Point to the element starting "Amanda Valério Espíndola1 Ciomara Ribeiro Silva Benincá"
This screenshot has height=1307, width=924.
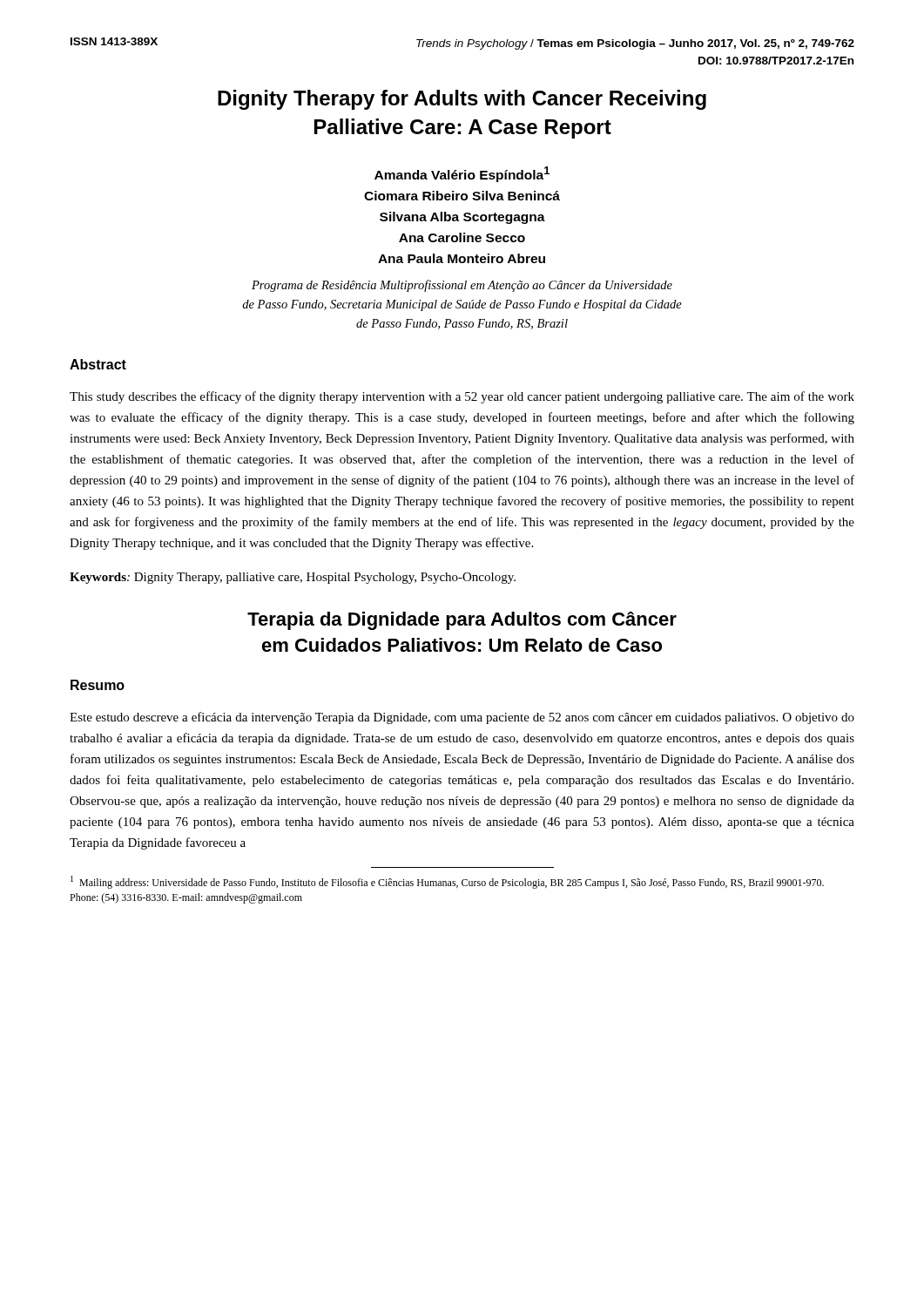tap(462, 216)
